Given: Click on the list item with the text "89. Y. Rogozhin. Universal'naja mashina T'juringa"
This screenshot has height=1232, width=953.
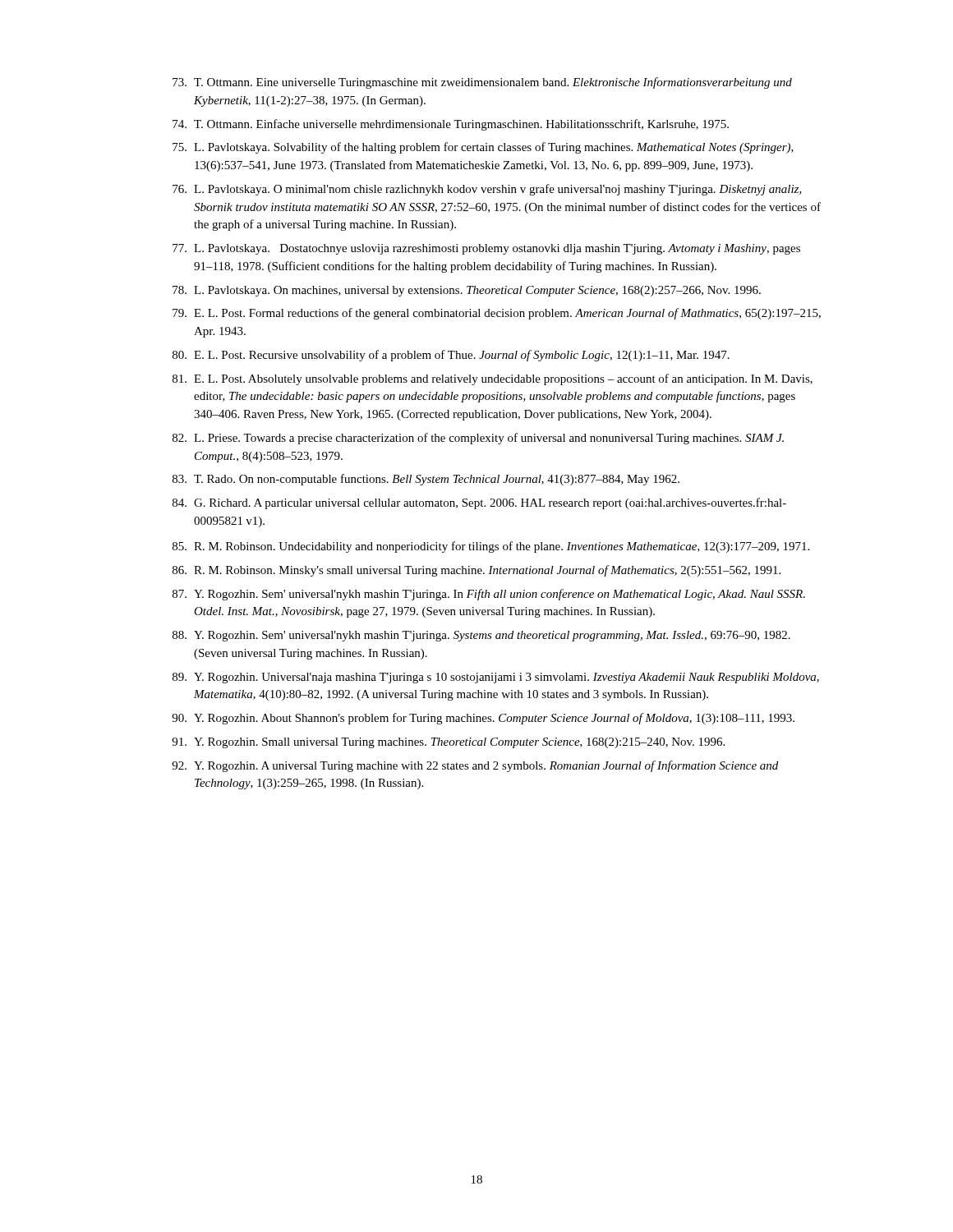Looking at the screenshot, I should pyautogui.click(x=485, y=686).
